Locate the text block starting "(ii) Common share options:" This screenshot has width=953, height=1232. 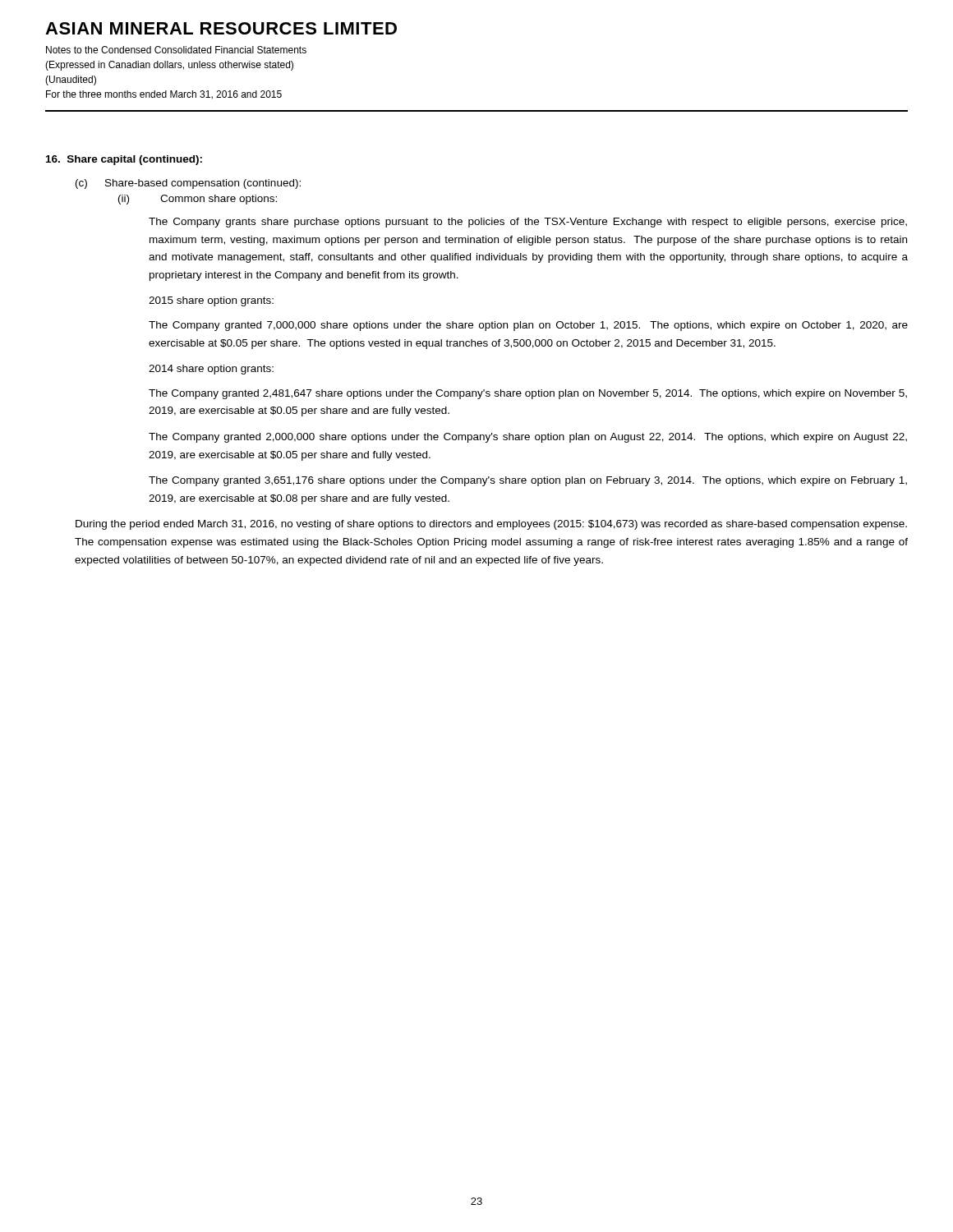coord(198,200)
